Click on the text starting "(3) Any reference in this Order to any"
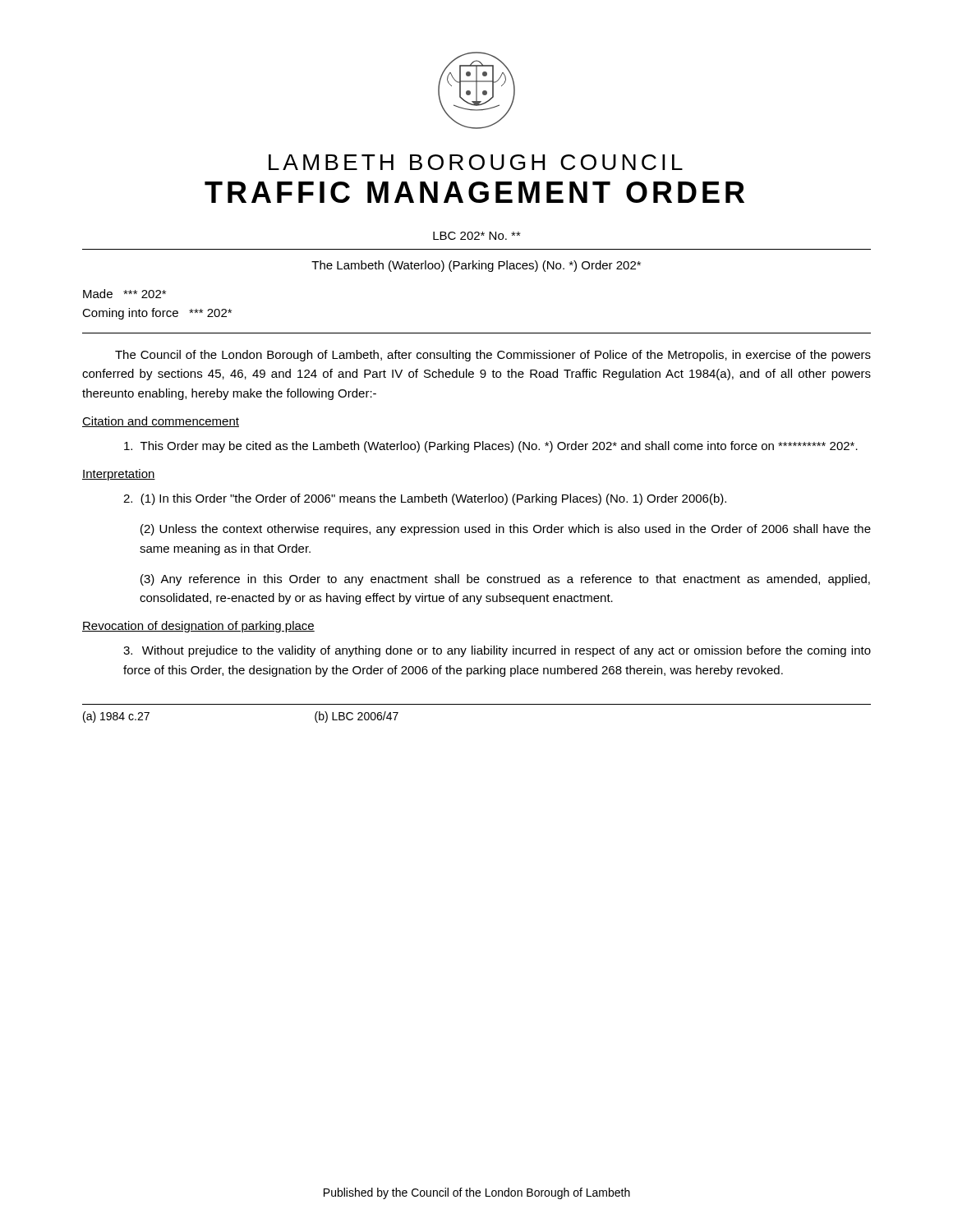This screenshot has width=953, height=1232. [x=505, y=588]
